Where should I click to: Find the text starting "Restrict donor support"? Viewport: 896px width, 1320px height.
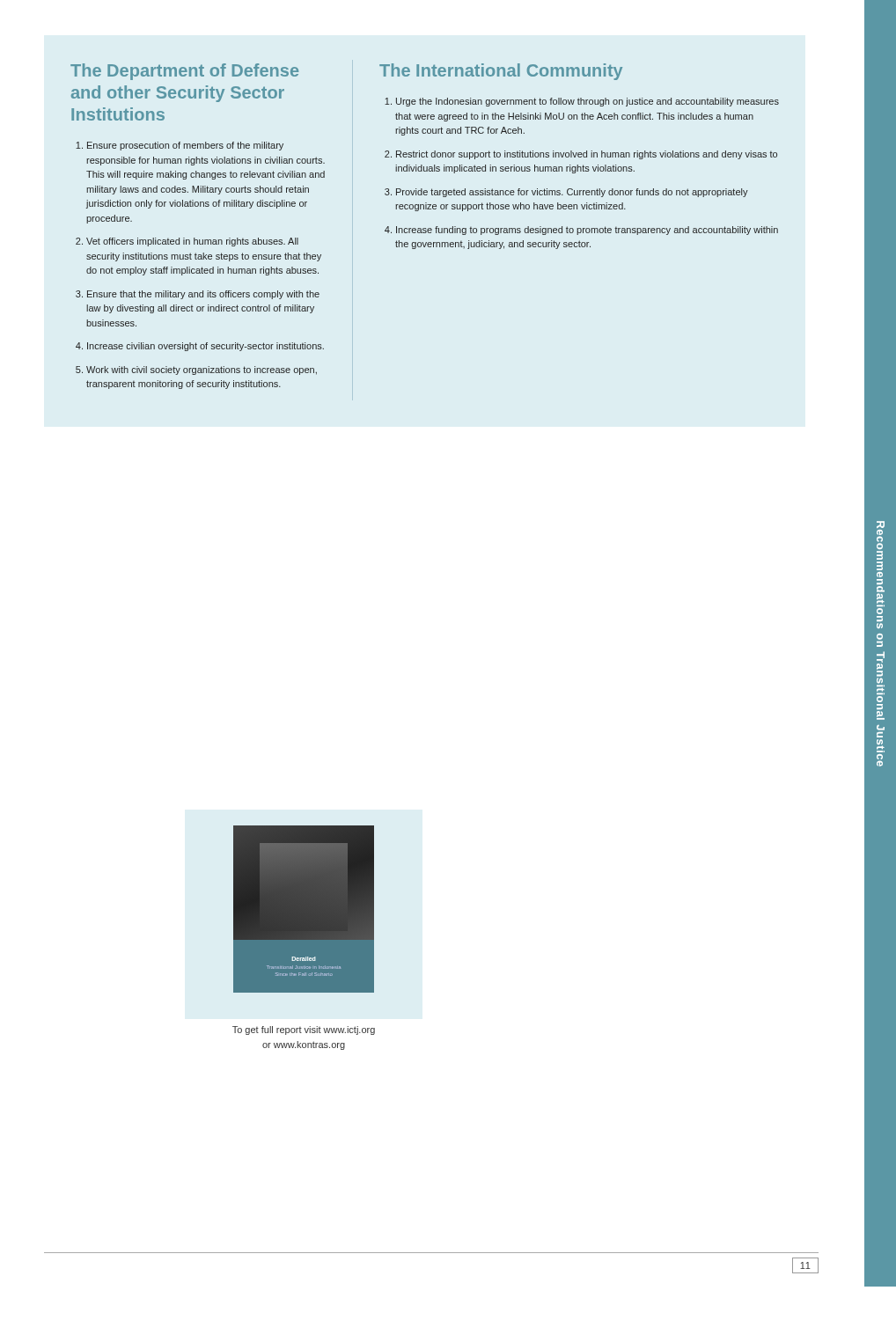click(587, 161)
